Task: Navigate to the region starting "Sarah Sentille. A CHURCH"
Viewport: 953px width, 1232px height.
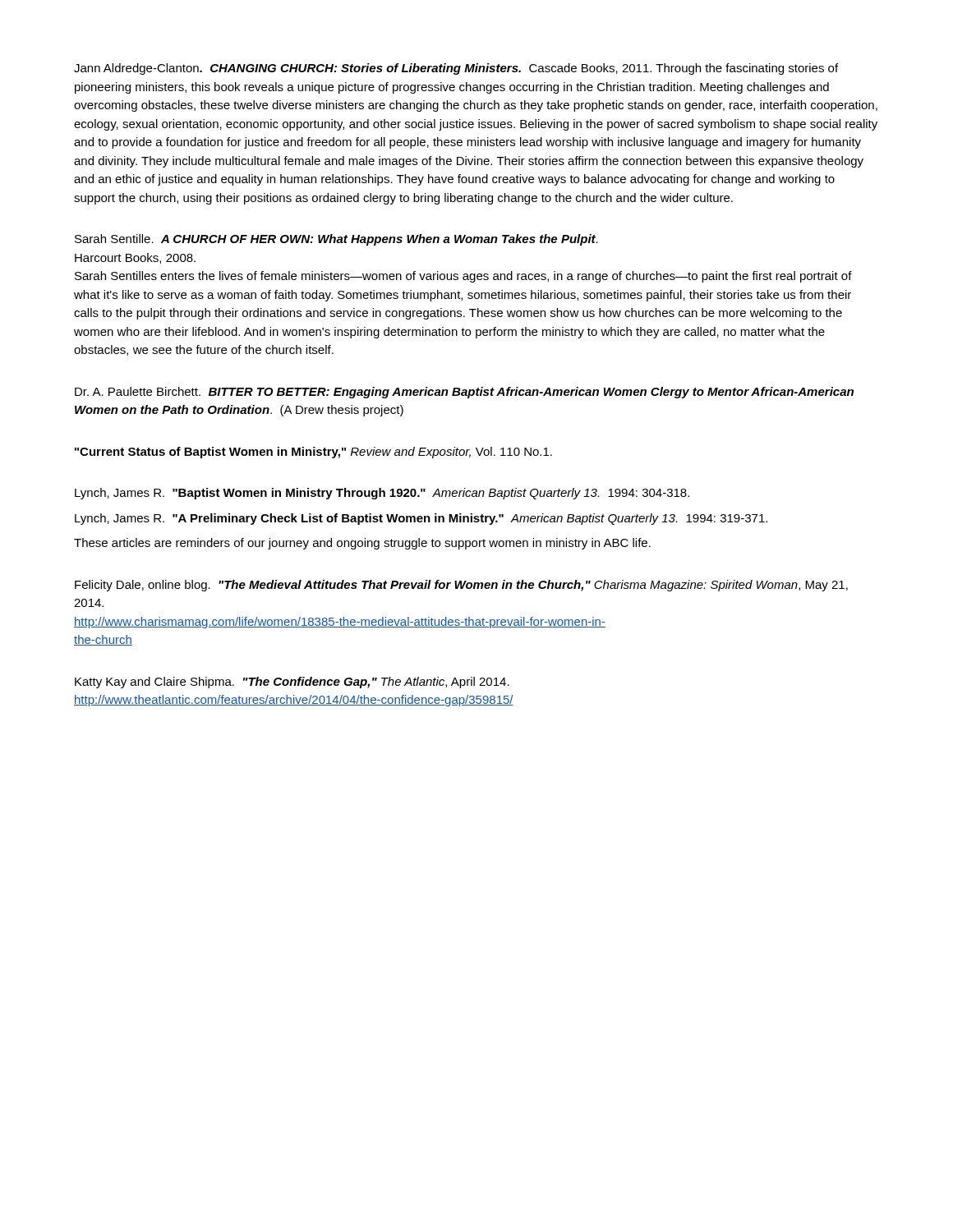Action: [x=463, y=294]
